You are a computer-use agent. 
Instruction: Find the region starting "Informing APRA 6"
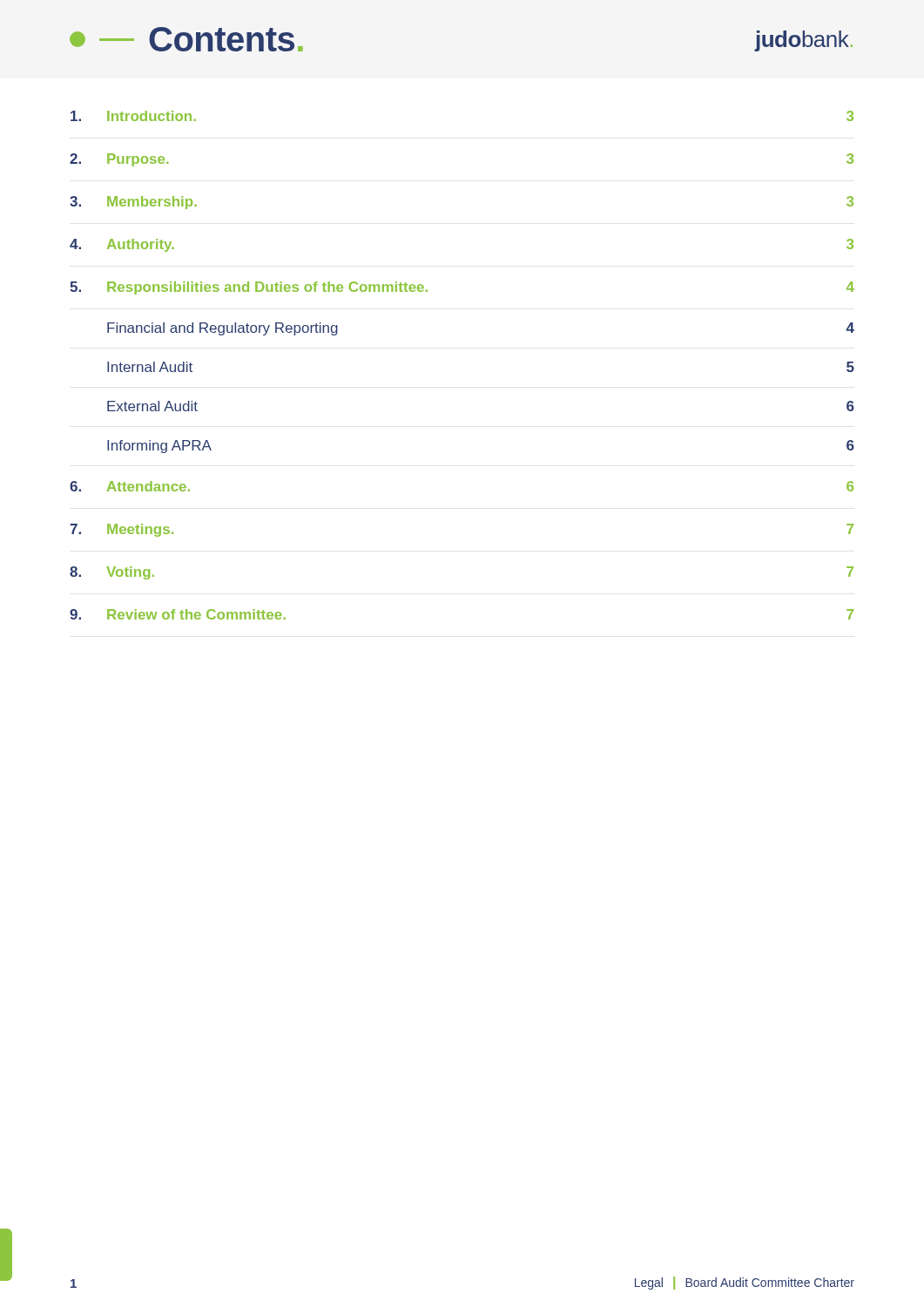click(154, 447)
